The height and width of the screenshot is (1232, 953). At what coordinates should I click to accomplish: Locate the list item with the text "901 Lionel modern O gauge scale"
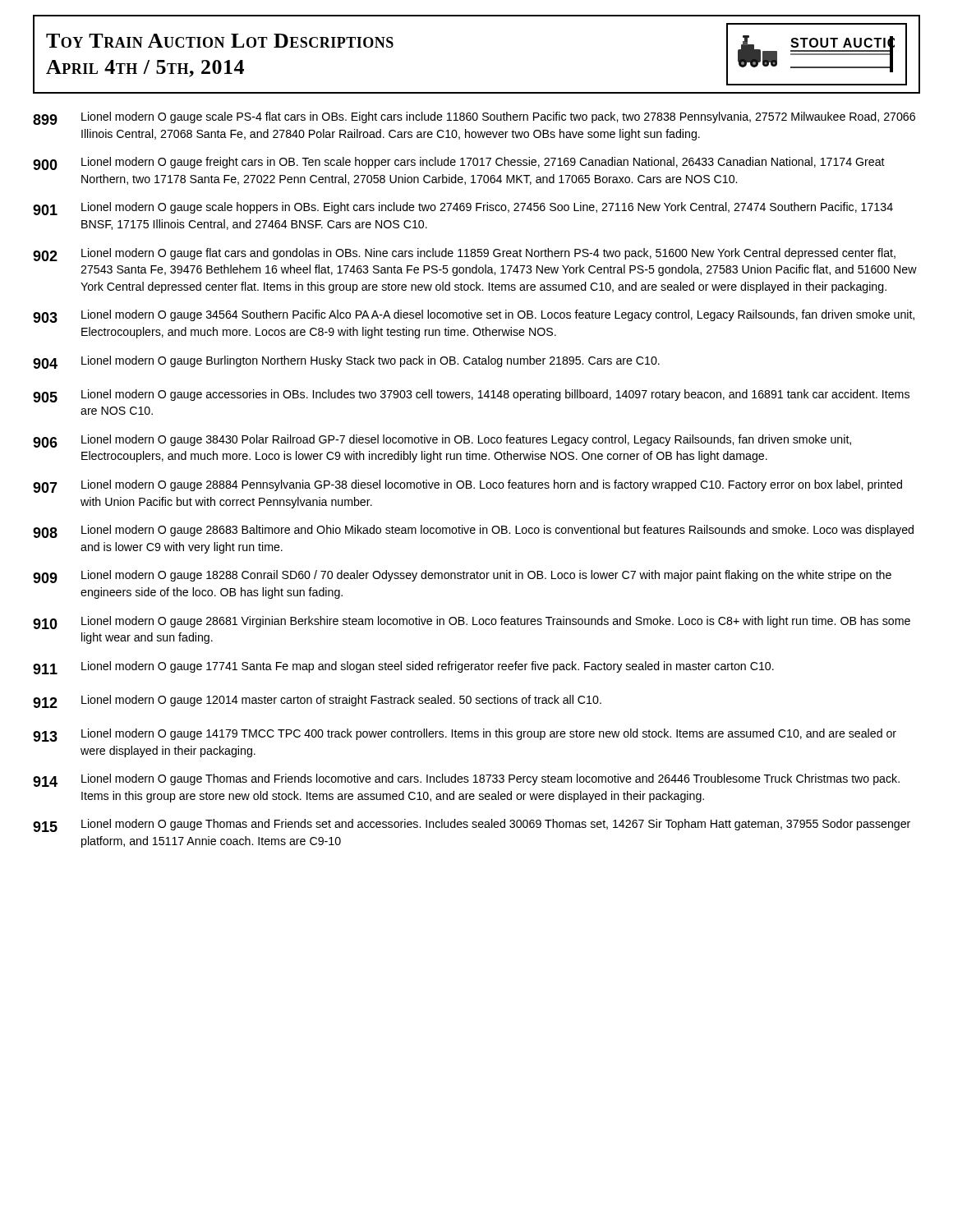tap(476, 216)
